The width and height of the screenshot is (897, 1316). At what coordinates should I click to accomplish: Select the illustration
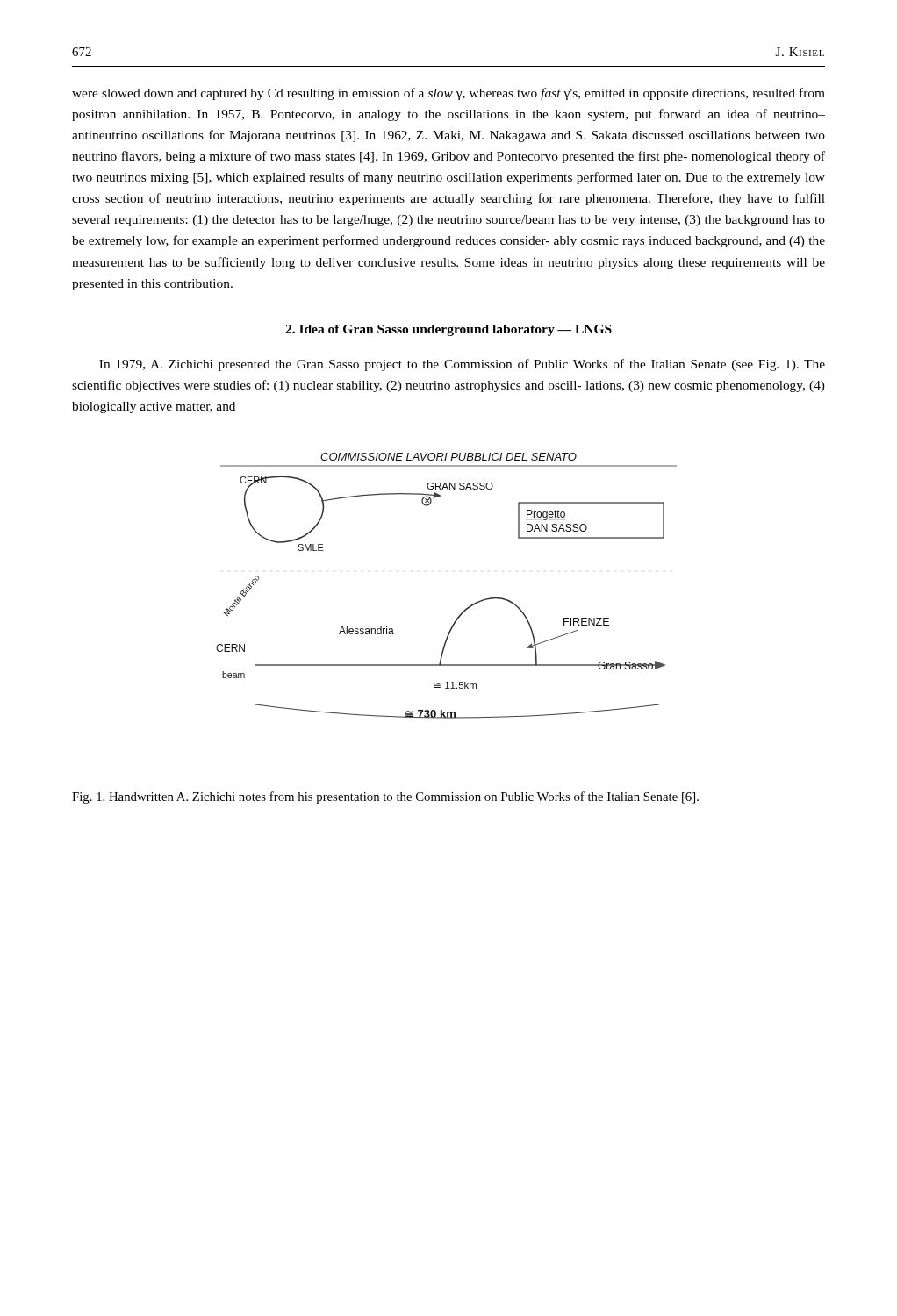[x=448, y=611]
